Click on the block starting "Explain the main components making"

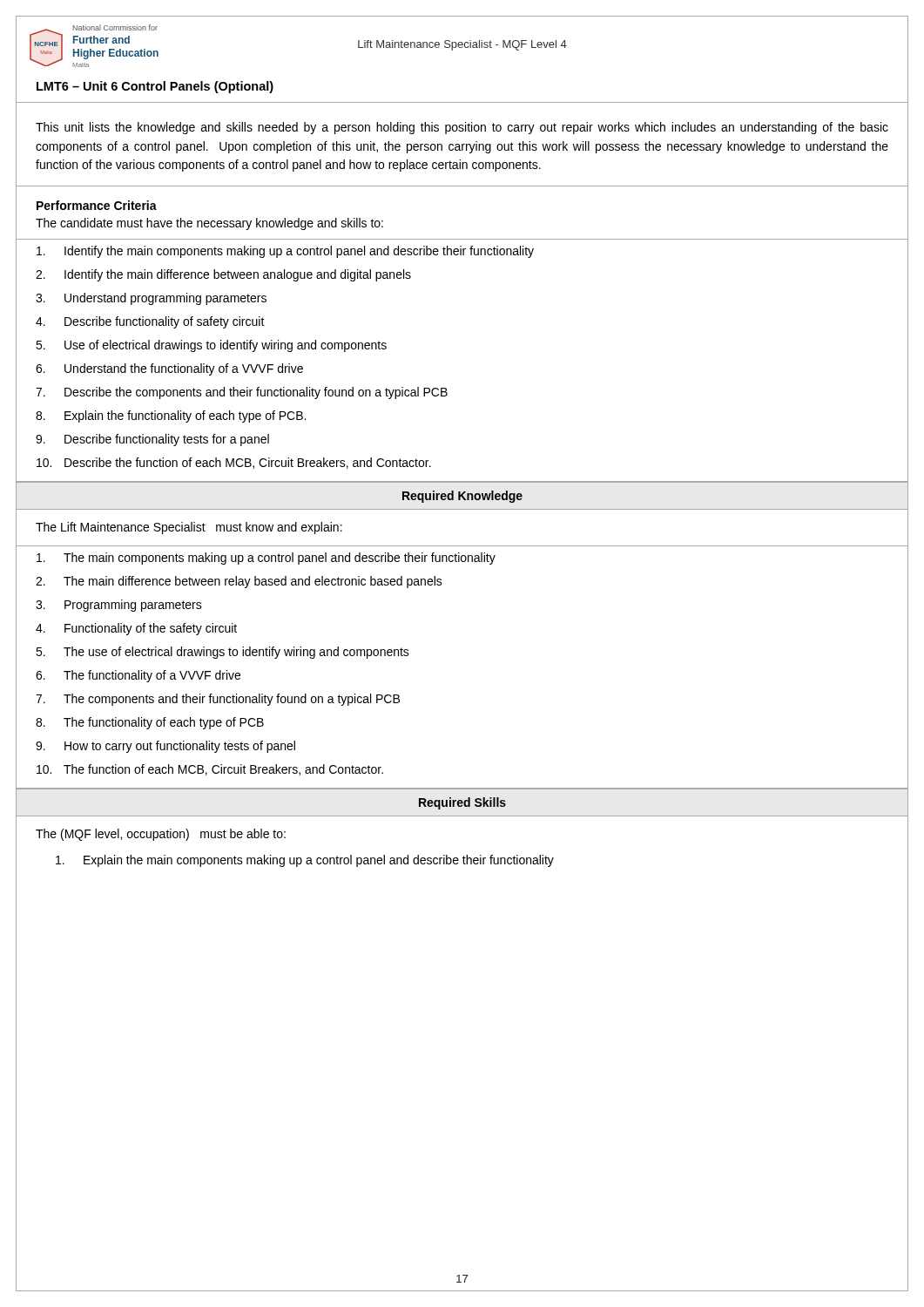coord(304,861)
